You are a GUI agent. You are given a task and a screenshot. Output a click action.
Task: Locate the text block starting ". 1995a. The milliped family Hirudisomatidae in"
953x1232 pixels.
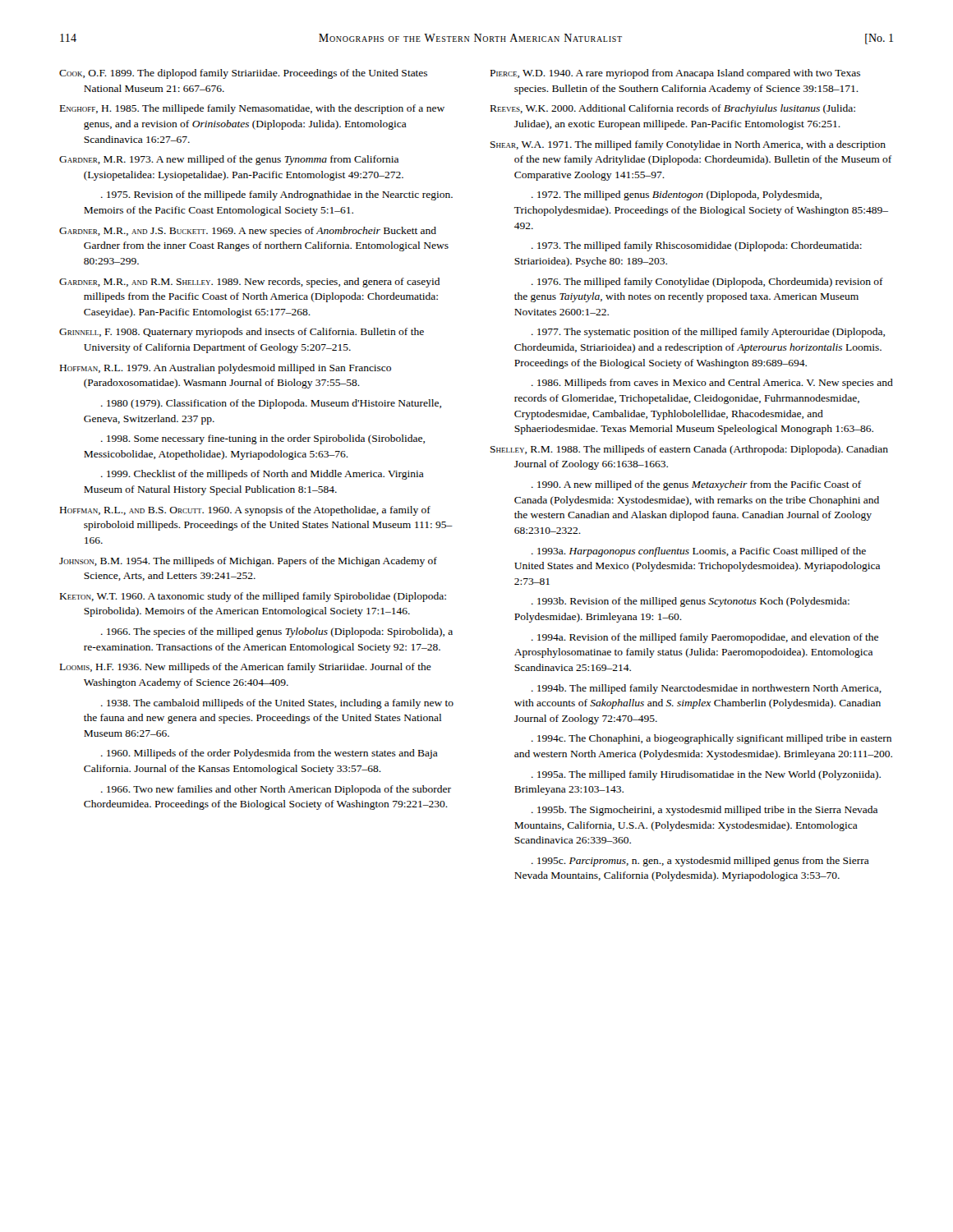pos(698,781)
